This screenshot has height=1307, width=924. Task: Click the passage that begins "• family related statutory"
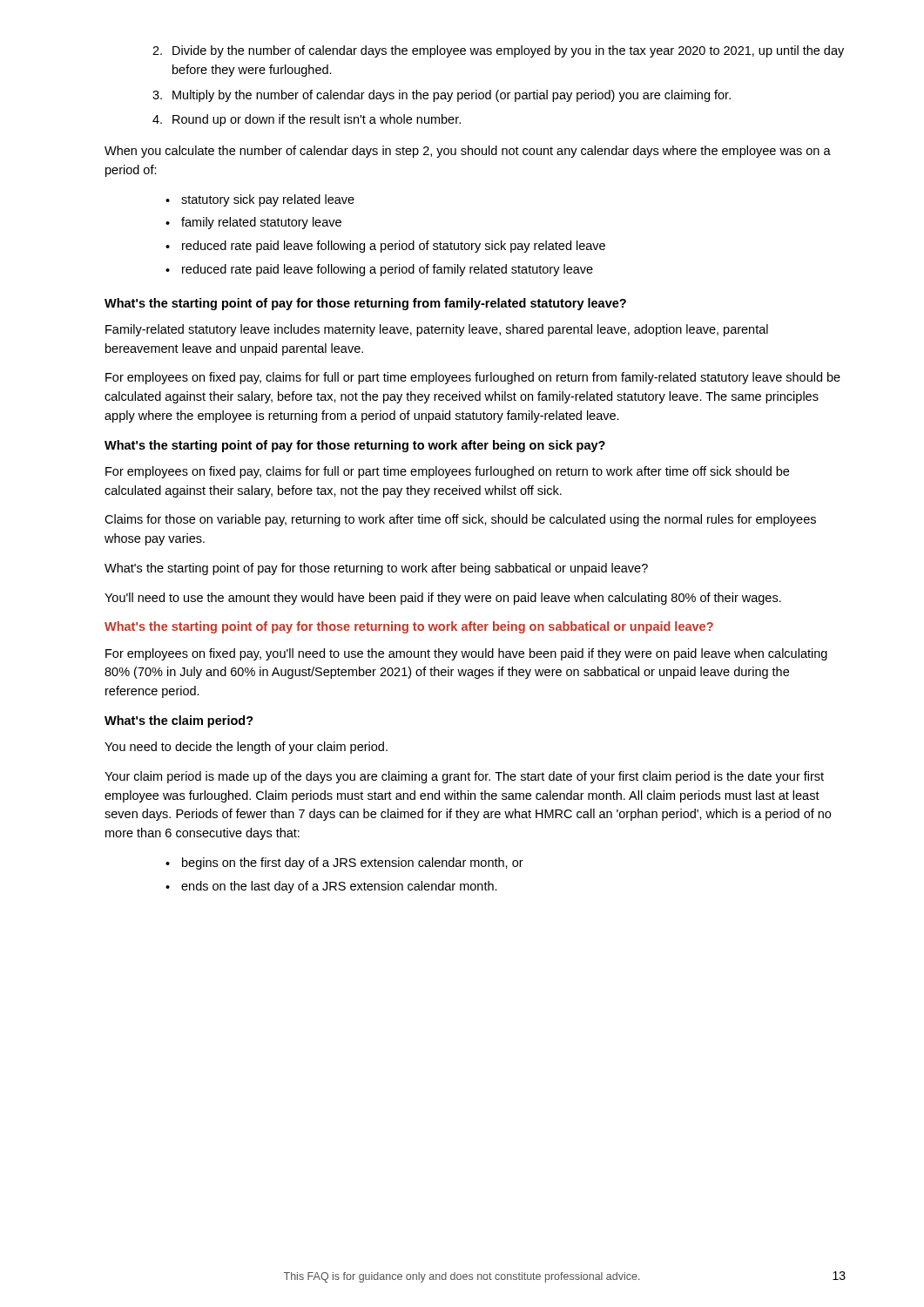coord(254,224)
